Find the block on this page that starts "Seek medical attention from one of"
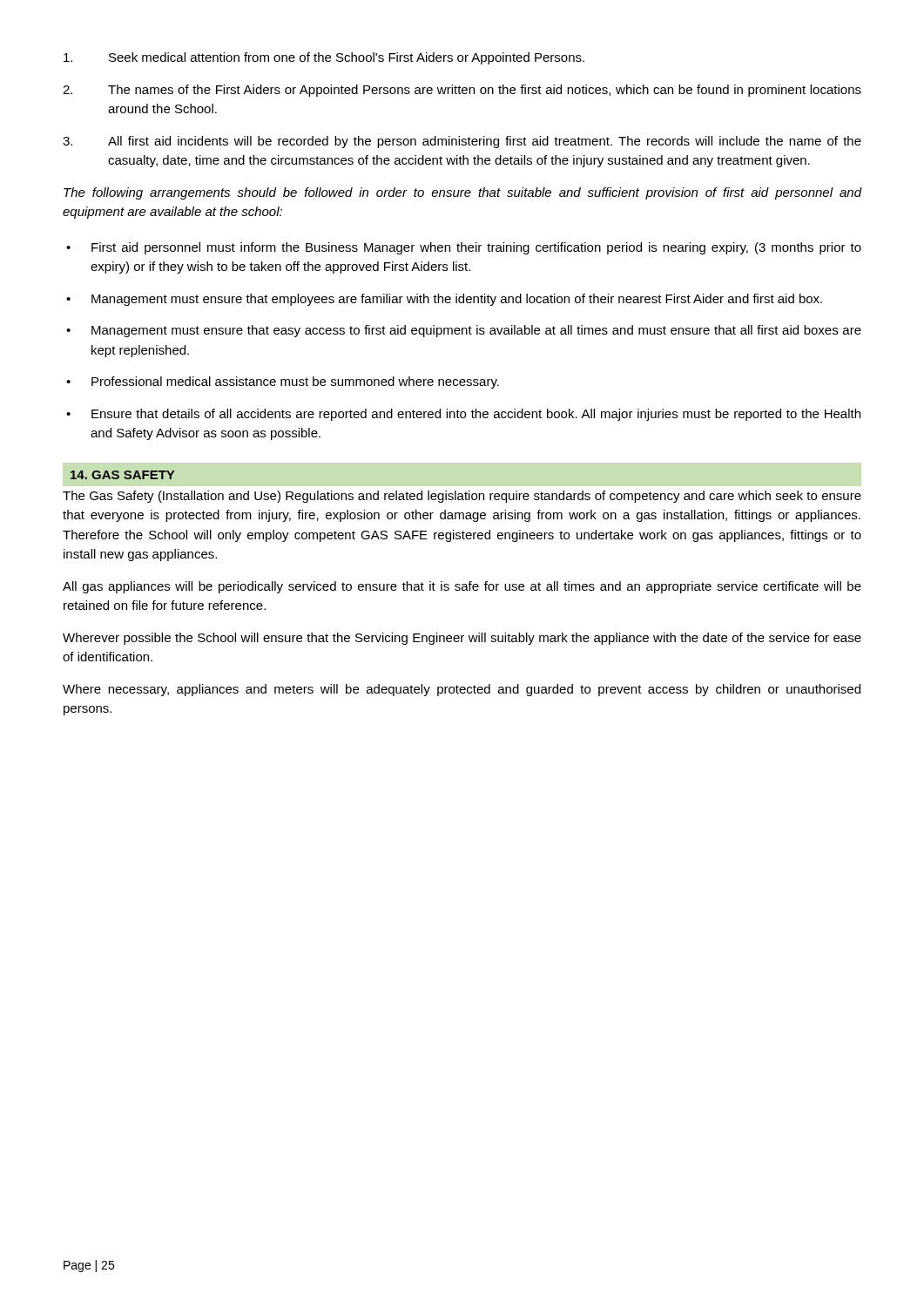924x1307 pixels. [x=324, y=58]
